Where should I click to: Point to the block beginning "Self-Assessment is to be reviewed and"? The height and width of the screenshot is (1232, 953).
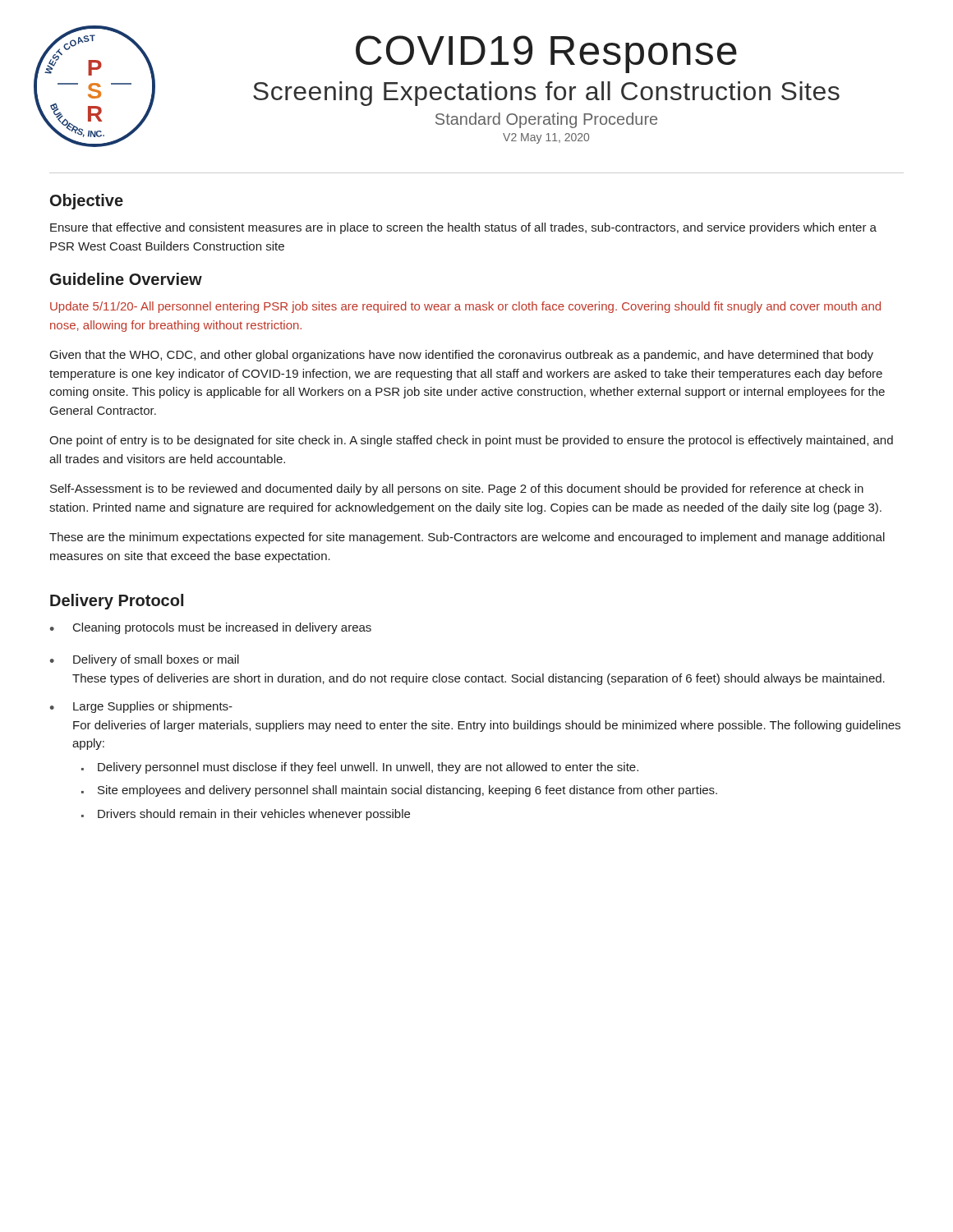click(x=466, y=498)
